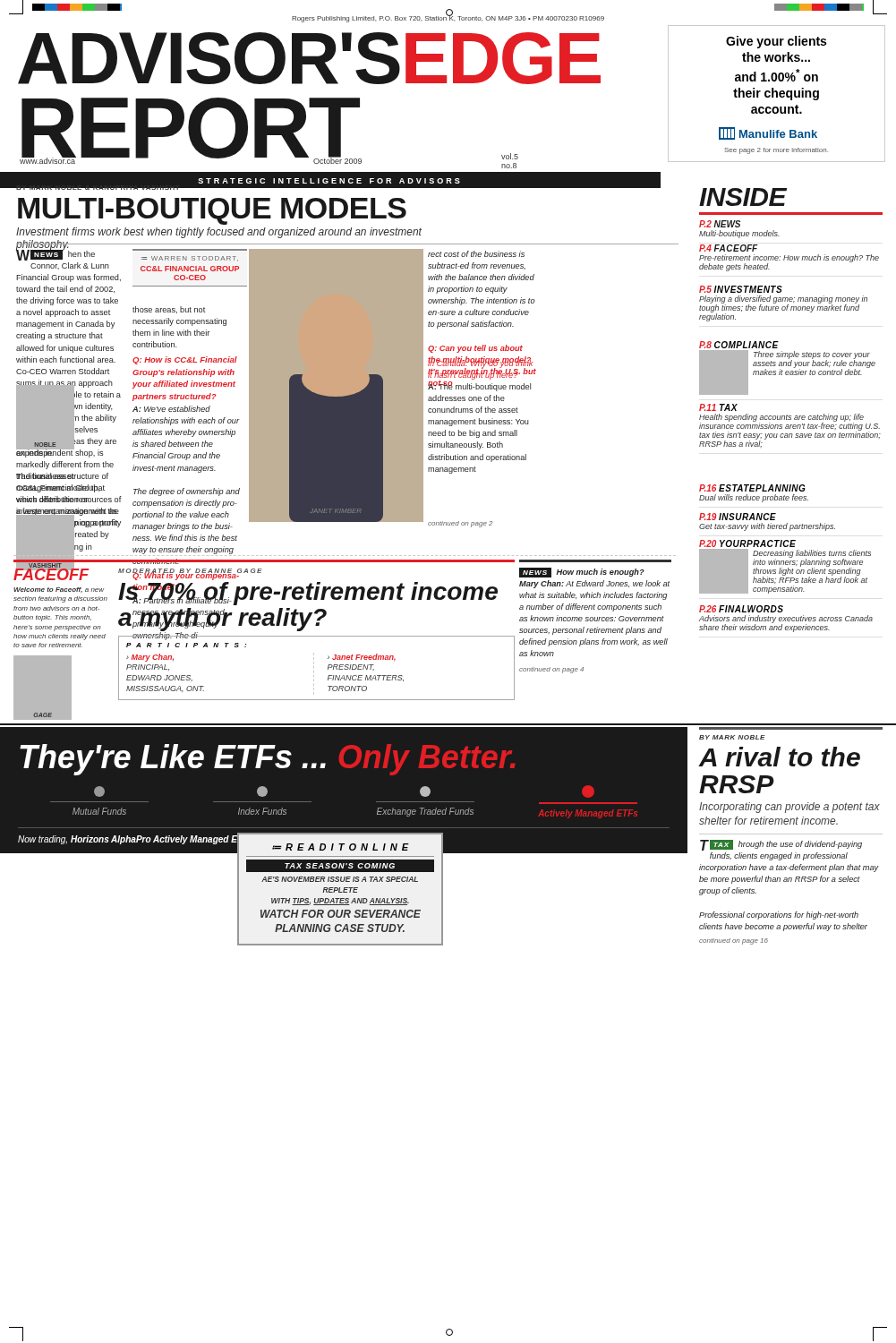Locate the title that opens with "MULTI-BOUTIQUE MODELS Investment firms work"
896x1343 pixels.
click(x=244, y=222)
